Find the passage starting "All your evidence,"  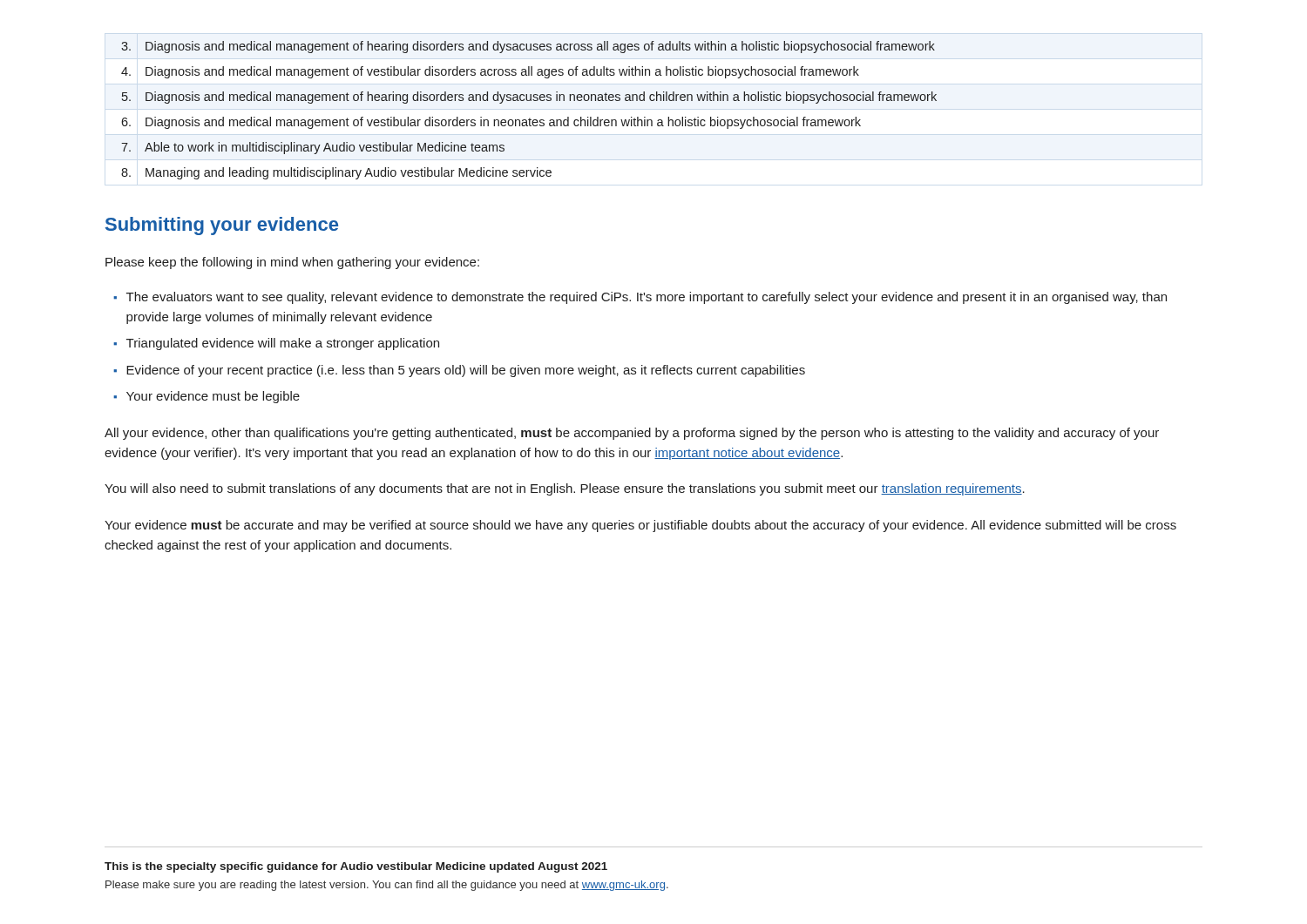632,442
